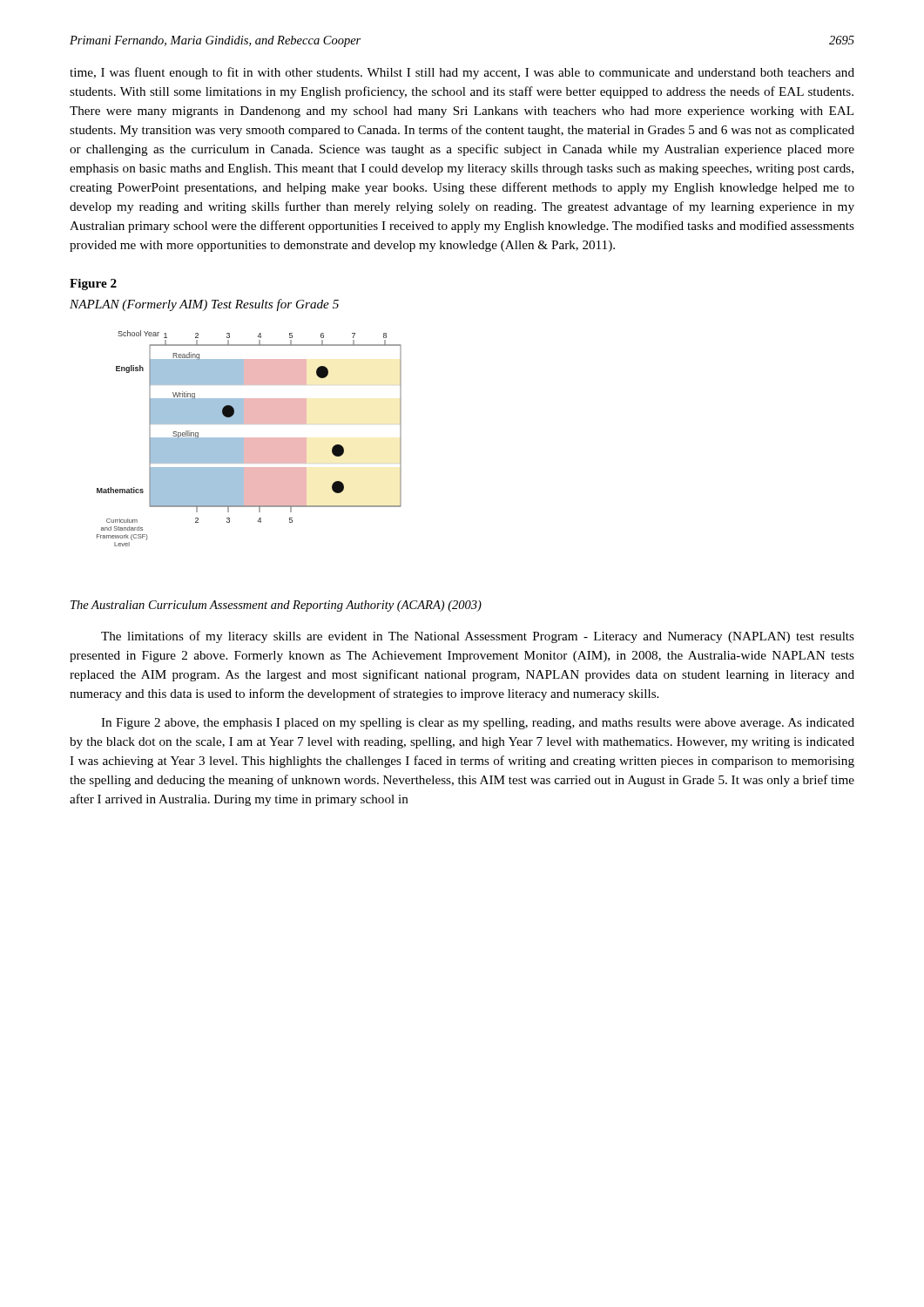Click on the text block starting "The limitations of my literacy skills are"
Image resolution: width=924 pixels, height=1307 pixels.
[462, 665]
